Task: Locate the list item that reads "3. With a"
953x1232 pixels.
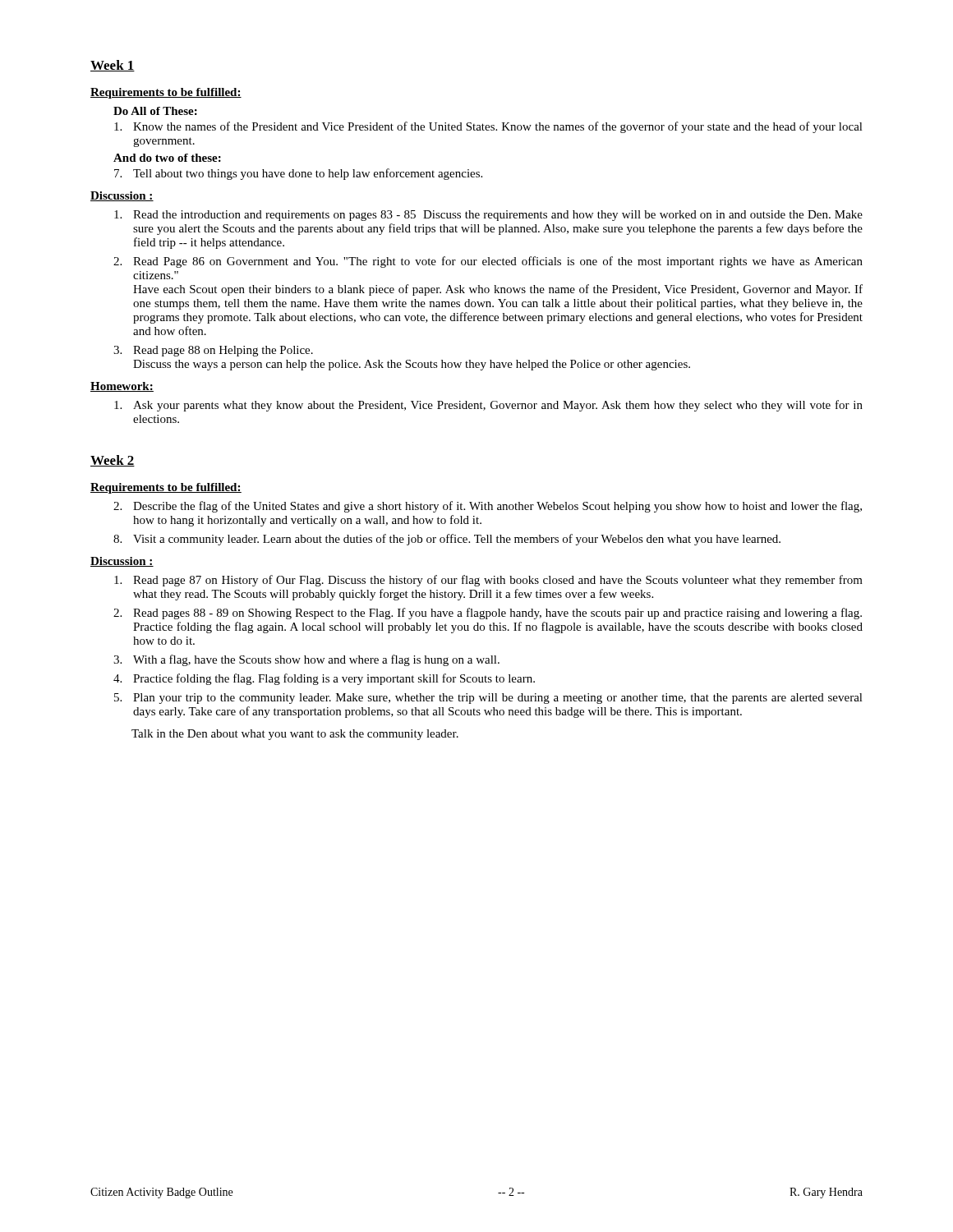Action: 488,660
